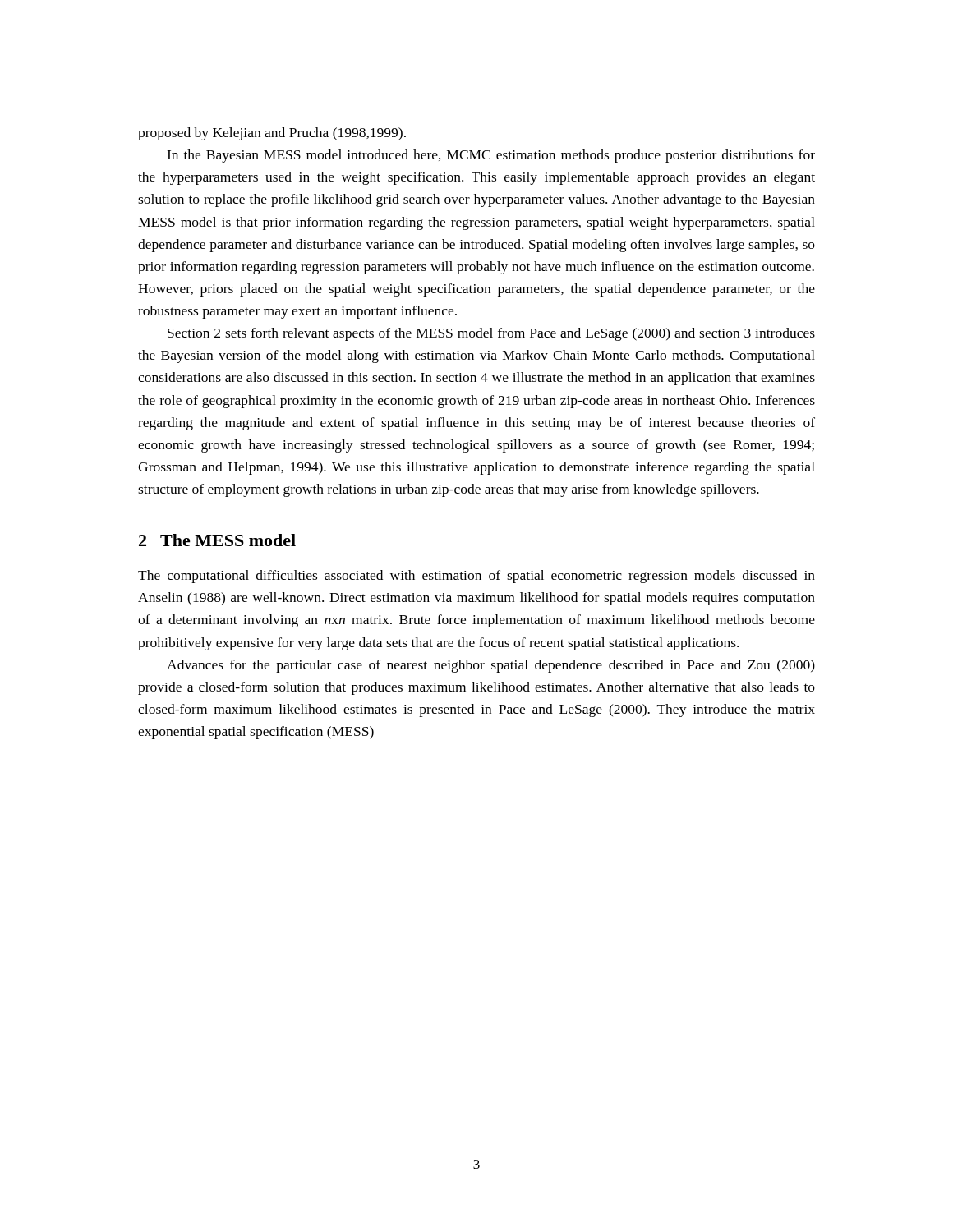953x1232 pixels.
Task: Point to "2 The MESS model"
Action: tap(217, 540)
